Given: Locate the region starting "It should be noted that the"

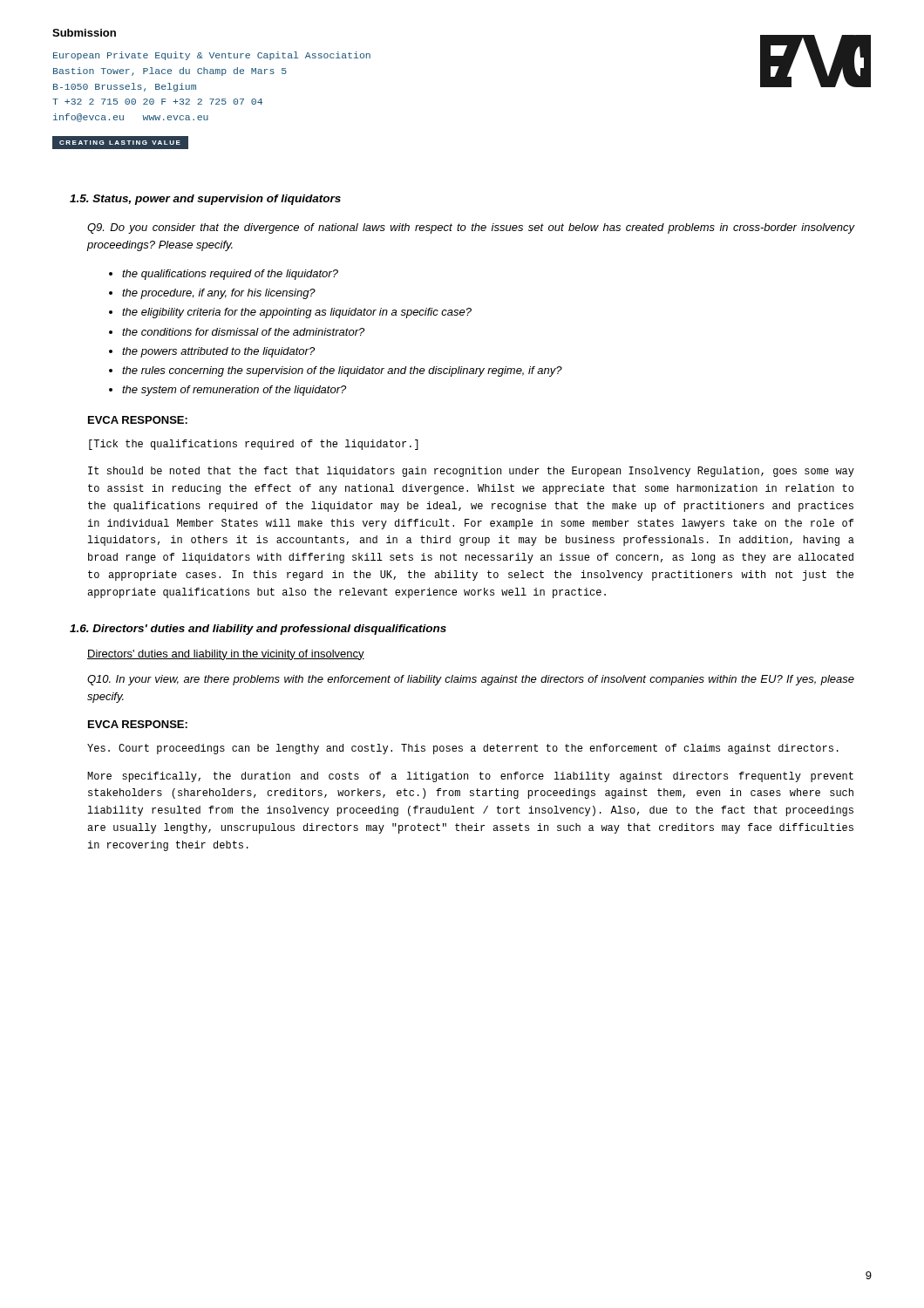Looking at the screenshot, I should 471,532.
